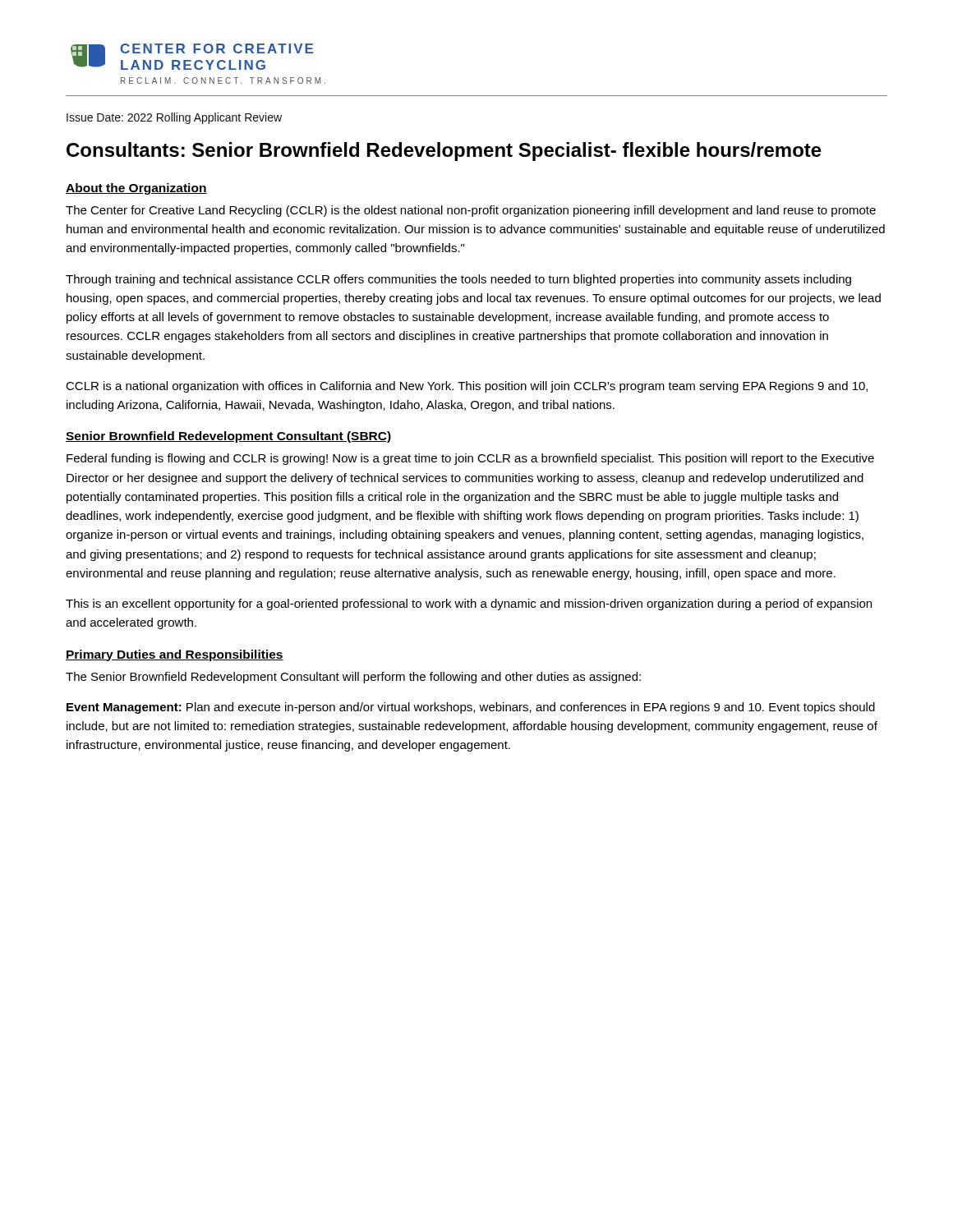
Task: Click on the text block with the text "CCLR is a"
Action: (467, 395)
